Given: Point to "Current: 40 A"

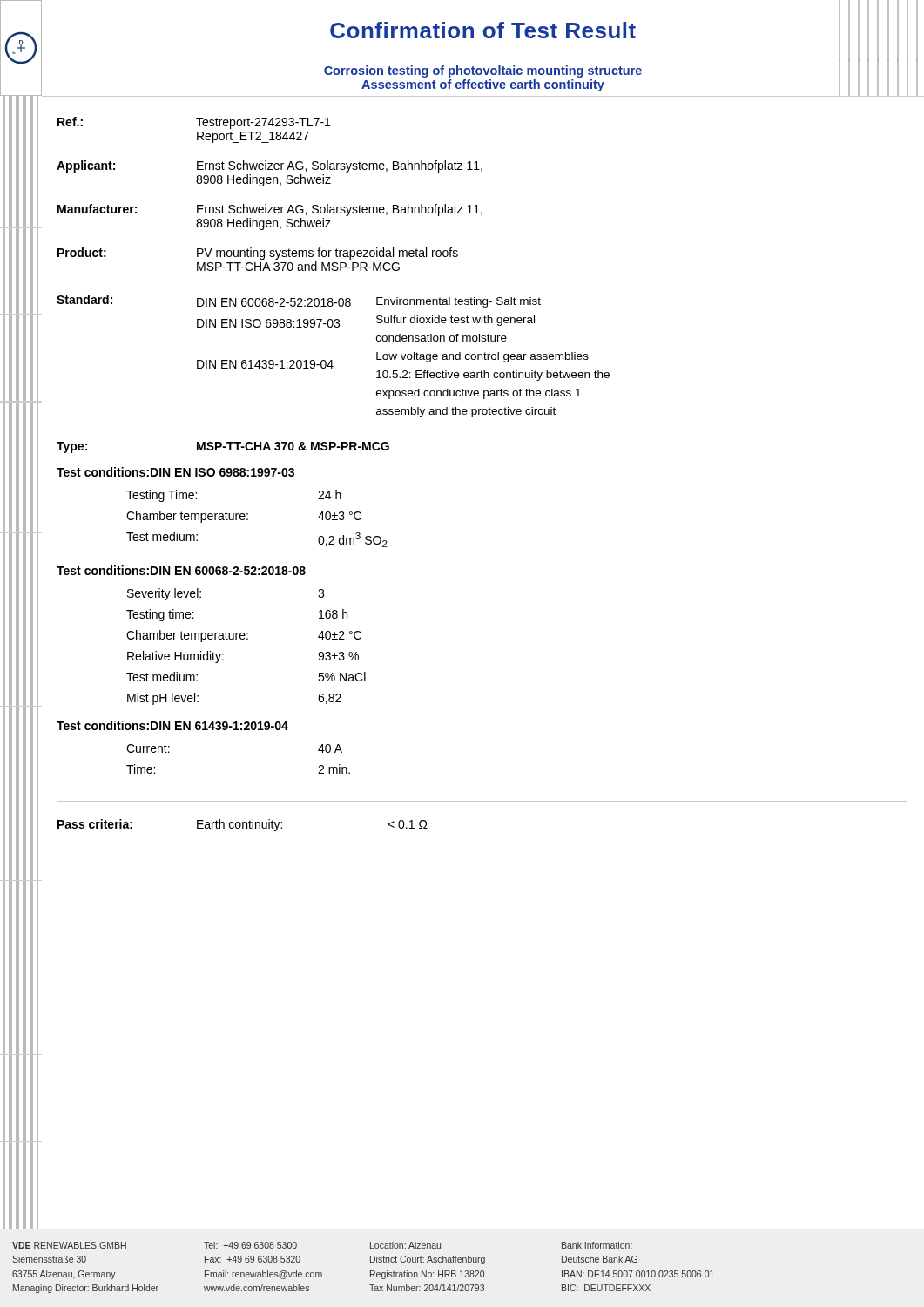Looking at the screenshot, I should tap(147, 748).
